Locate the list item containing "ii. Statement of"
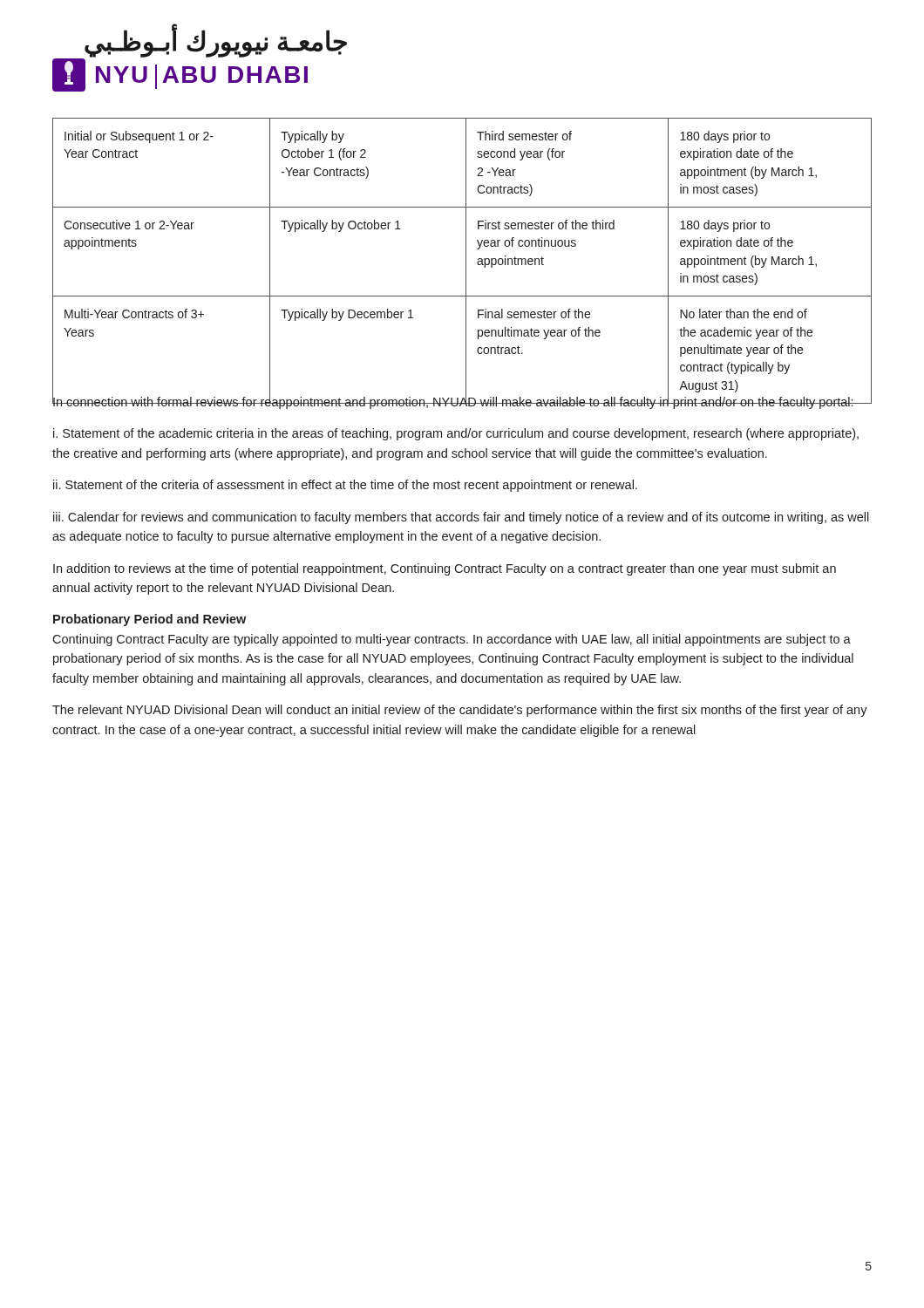The width and height of the screenshot is (924, 1308). [x=345, y=485]
